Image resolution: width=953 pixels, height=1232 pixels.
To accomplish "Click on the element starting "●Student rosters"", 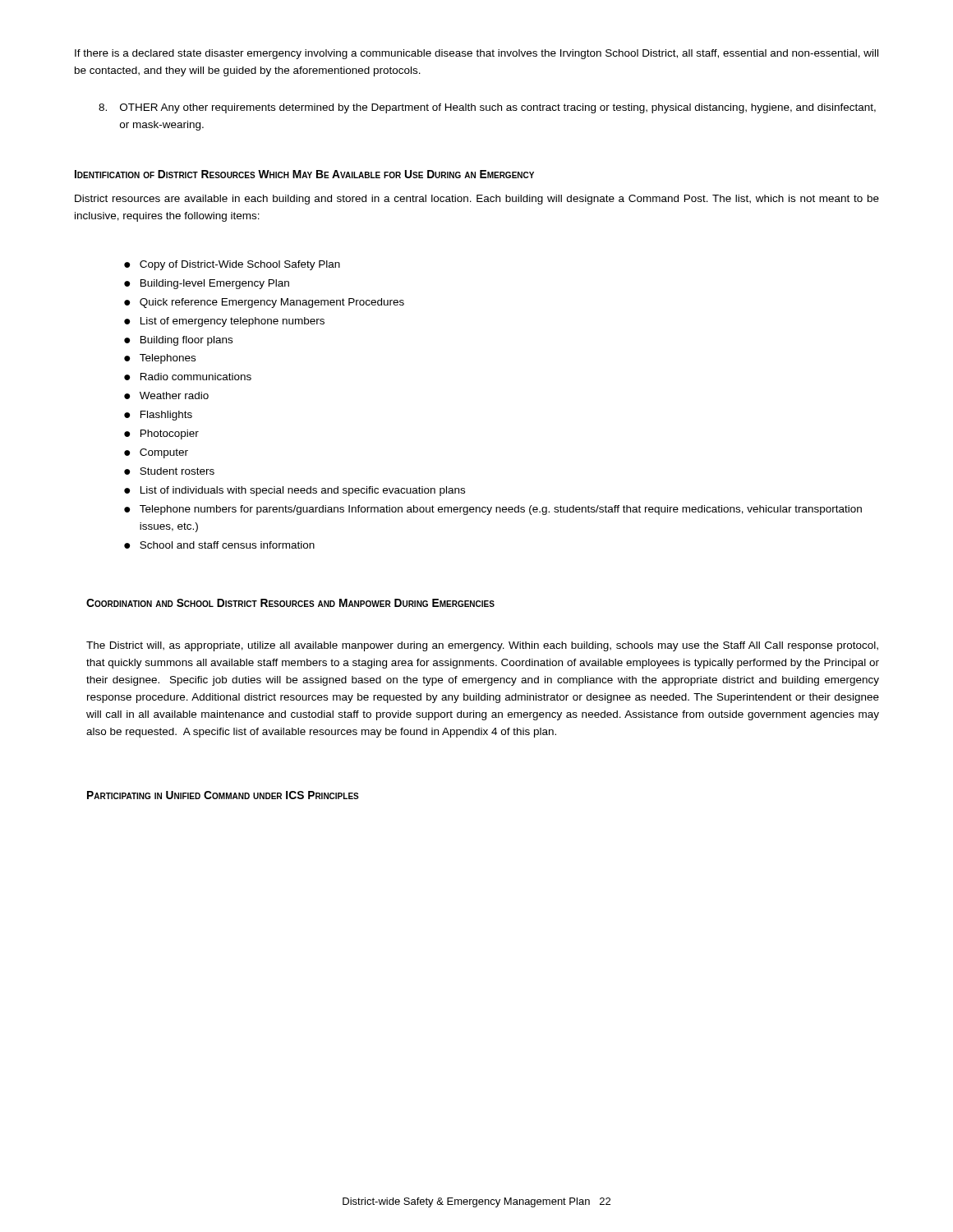I will click(169, 472).
